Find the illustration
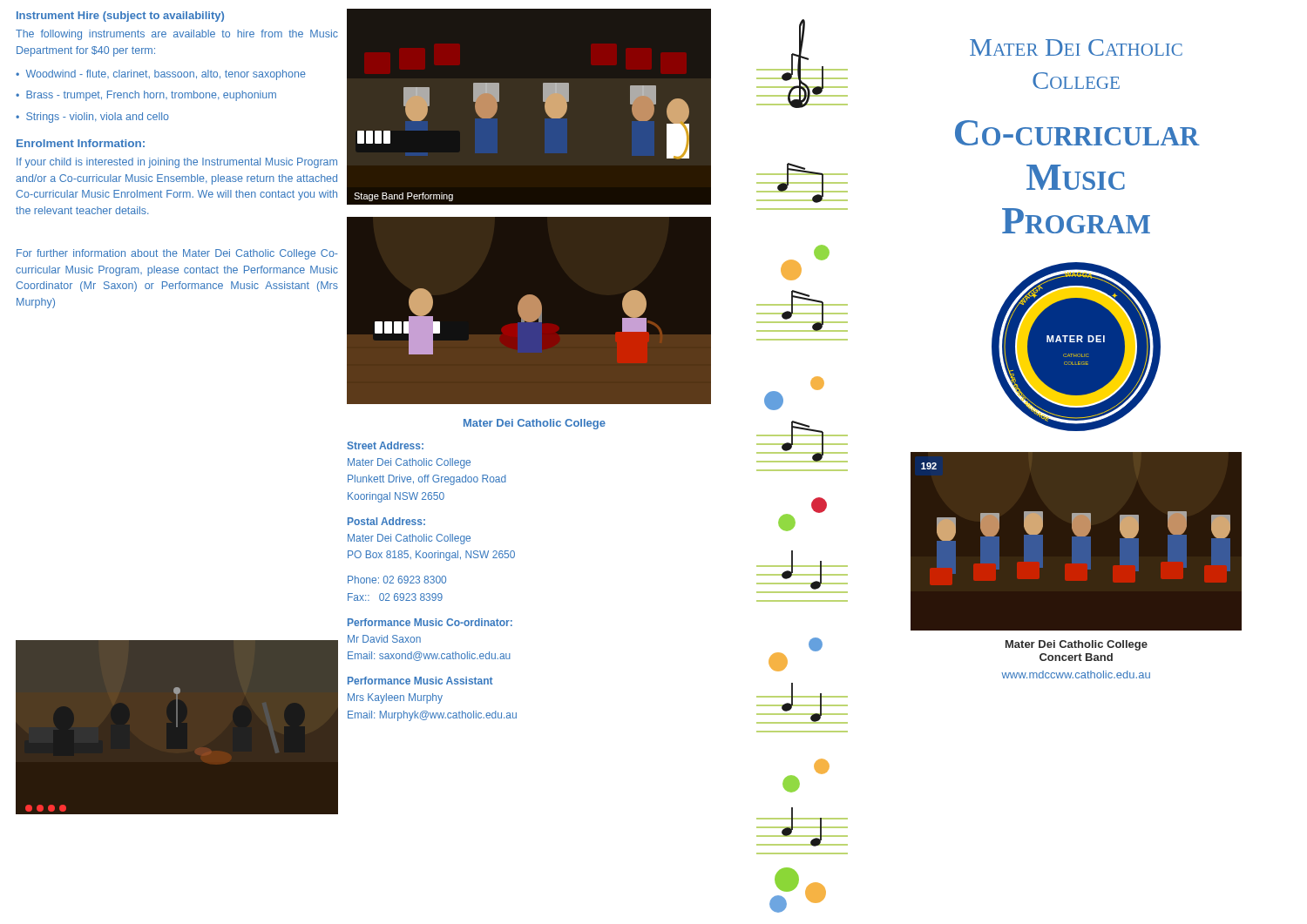This screenshot has width=1307, height=924. coord(796,462)
